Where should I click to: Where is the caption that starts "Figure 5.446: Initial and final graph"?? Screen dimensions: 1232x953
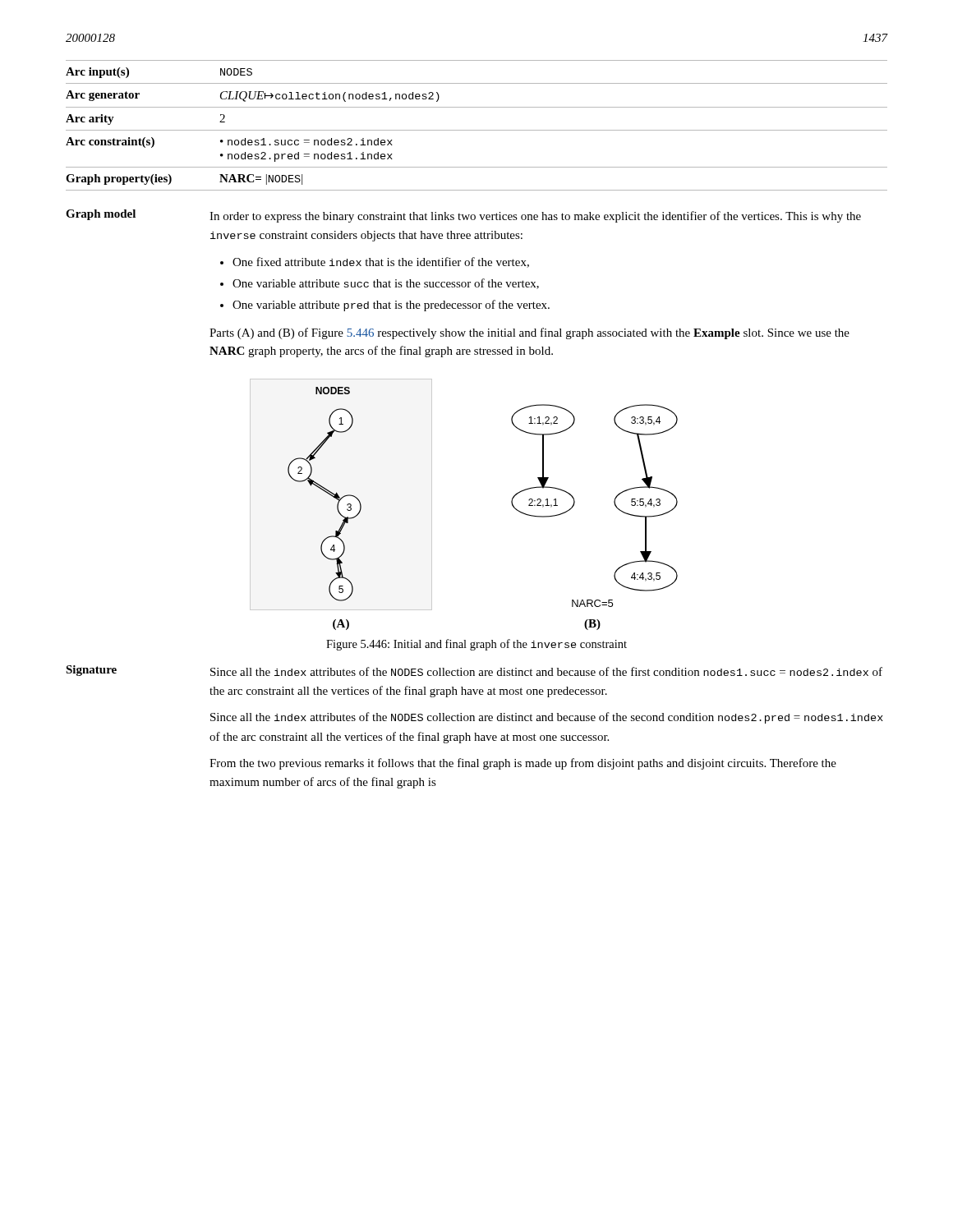coord(476,644)
